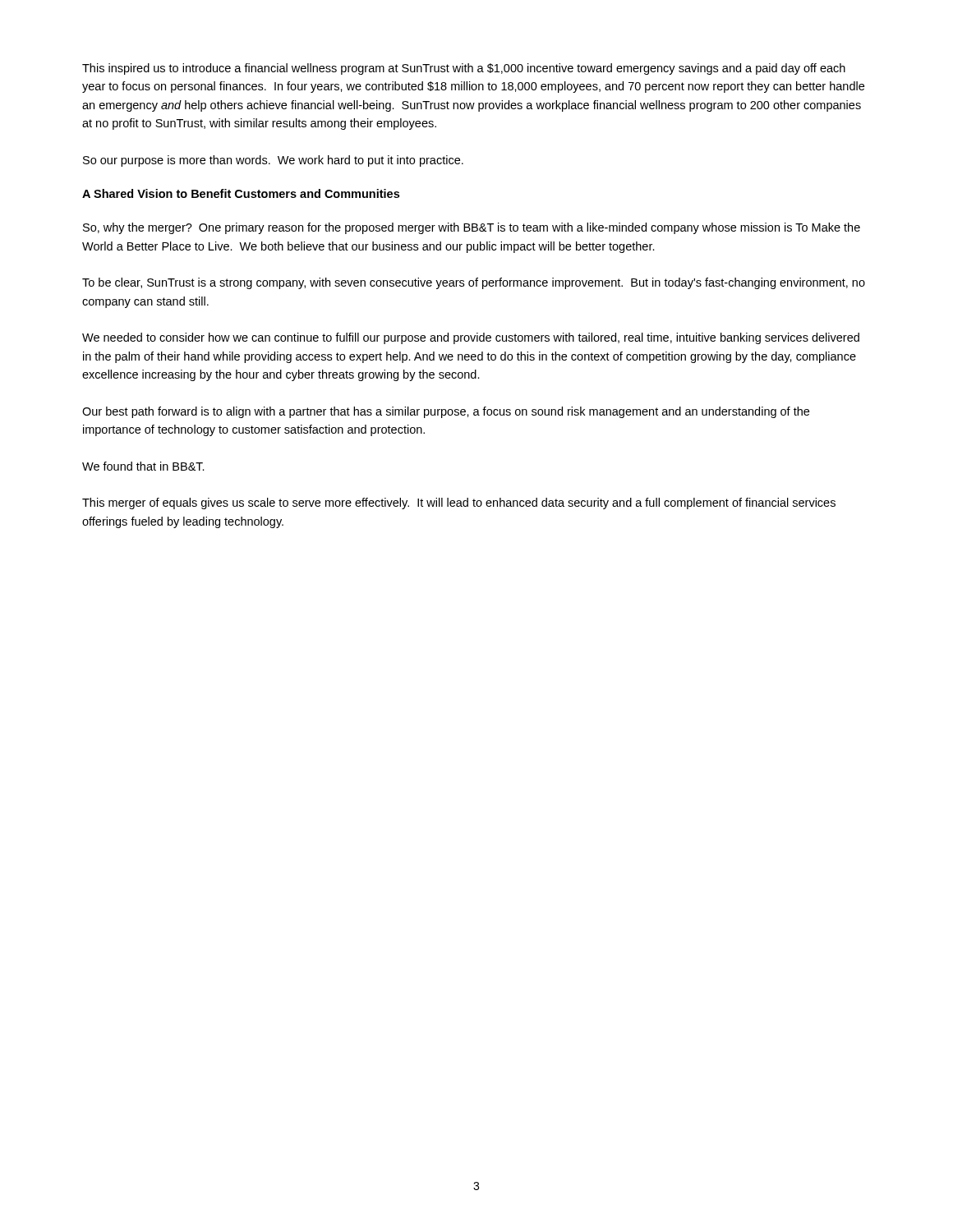Find the text block that says "We found that in"
The height and width of the screenshot is (1232, 953).
[x=144, y=466]
